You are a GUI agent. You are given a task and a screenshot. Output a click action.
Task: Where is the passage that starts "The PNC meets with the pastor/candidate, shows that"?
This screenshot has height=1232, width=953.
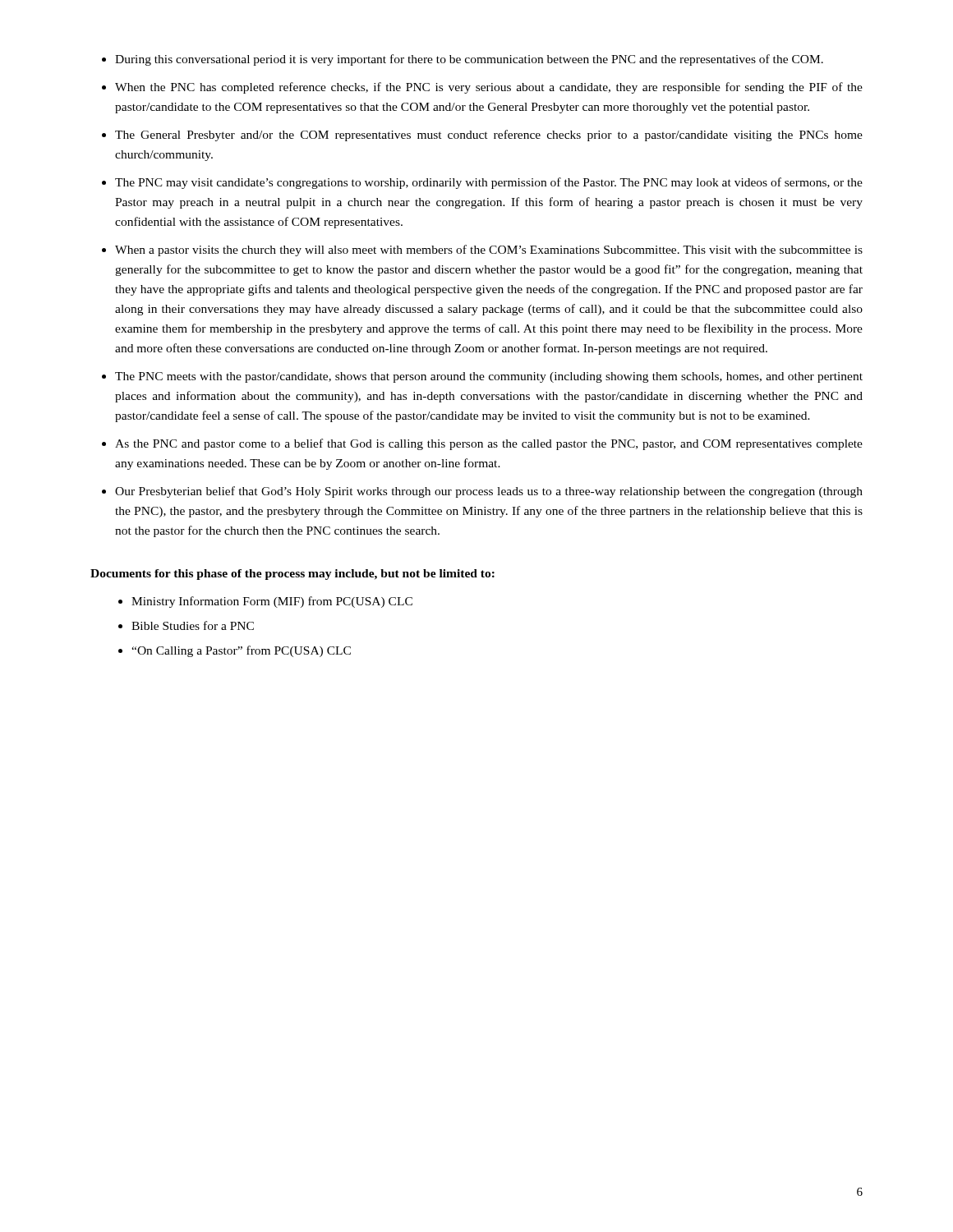pos(489,396)
